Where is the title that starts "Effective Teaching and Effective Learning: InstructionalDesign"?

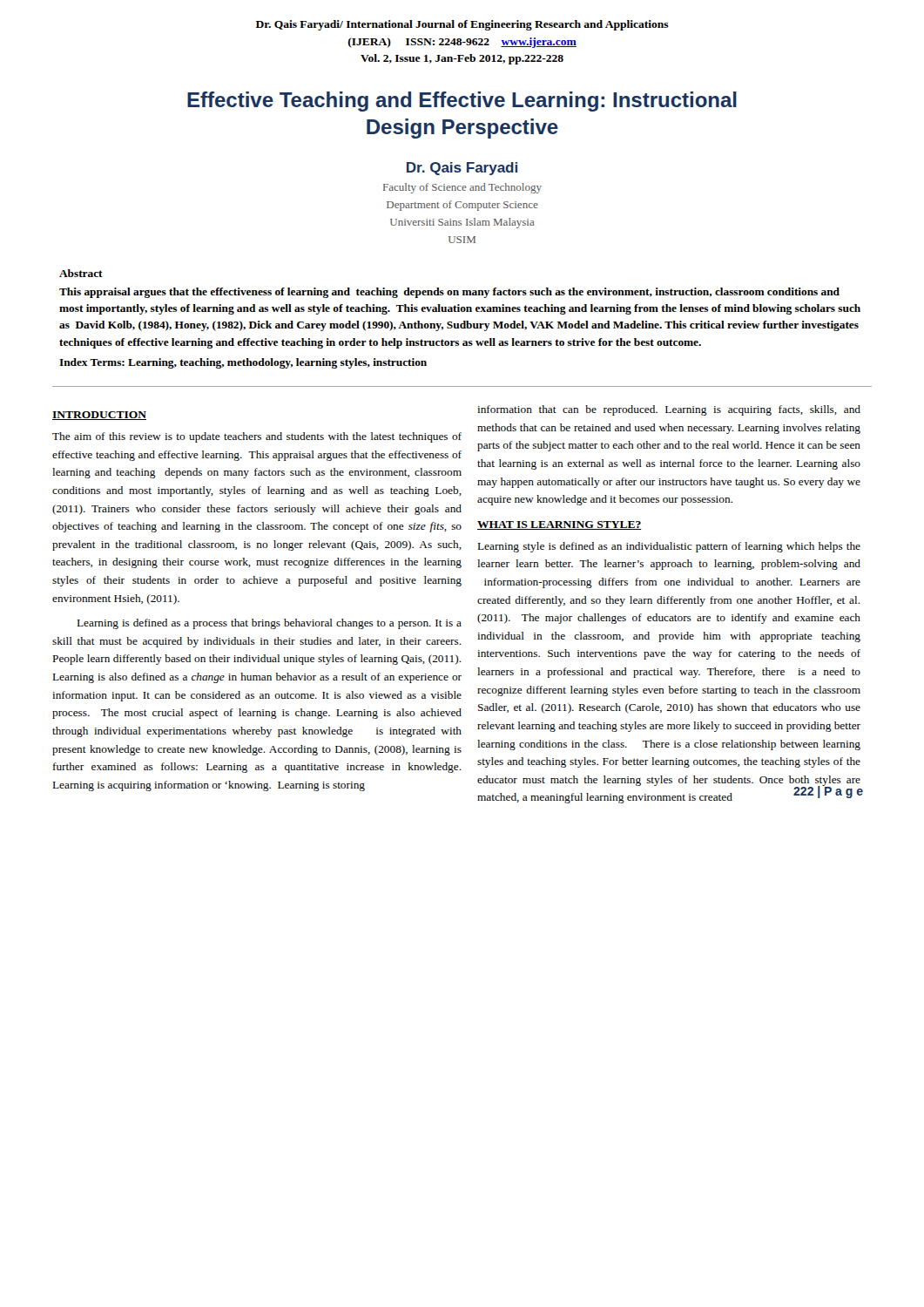click(x=462, y=113)
